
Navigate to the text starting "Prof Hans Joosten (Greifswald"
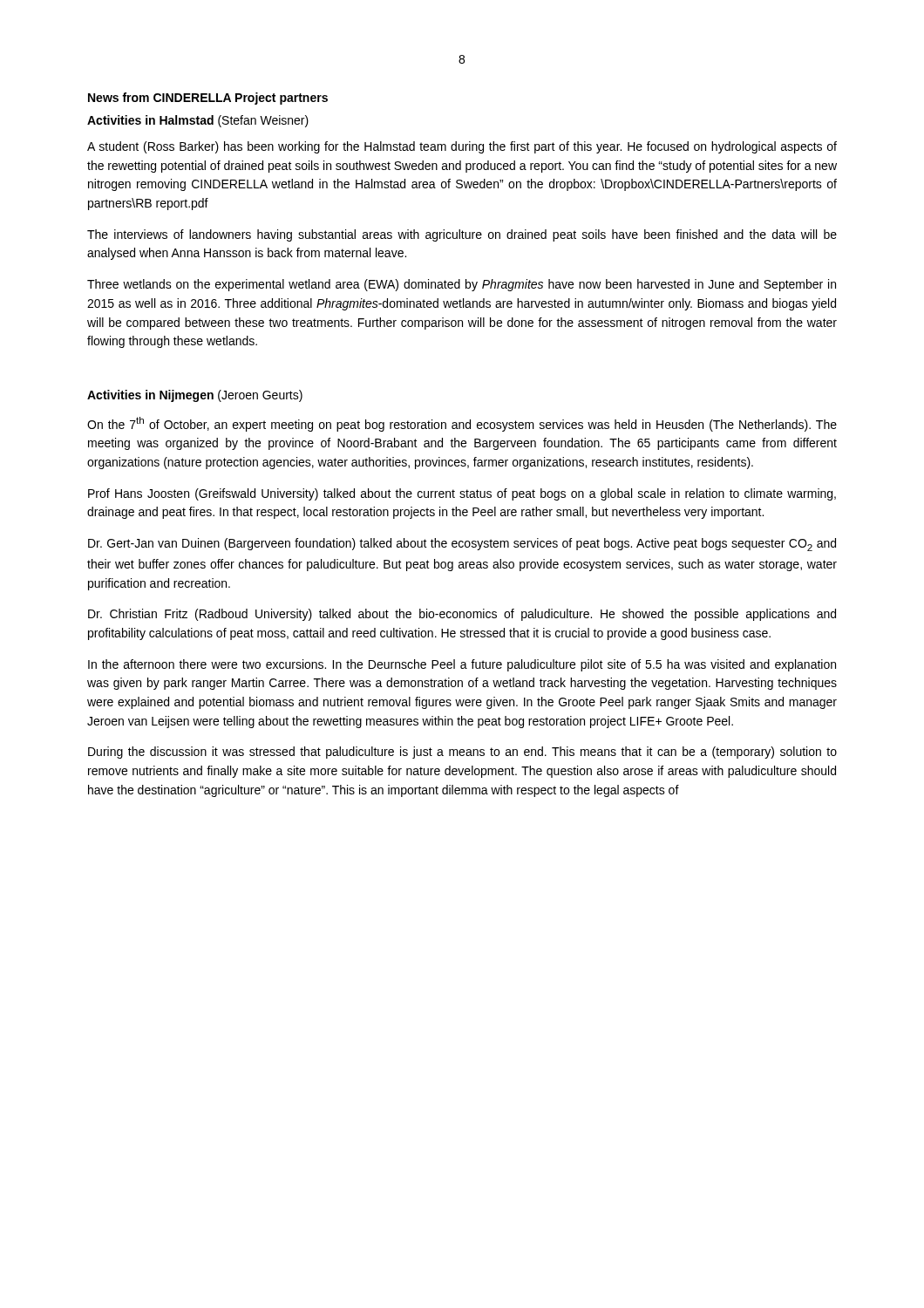pos(462,503)
